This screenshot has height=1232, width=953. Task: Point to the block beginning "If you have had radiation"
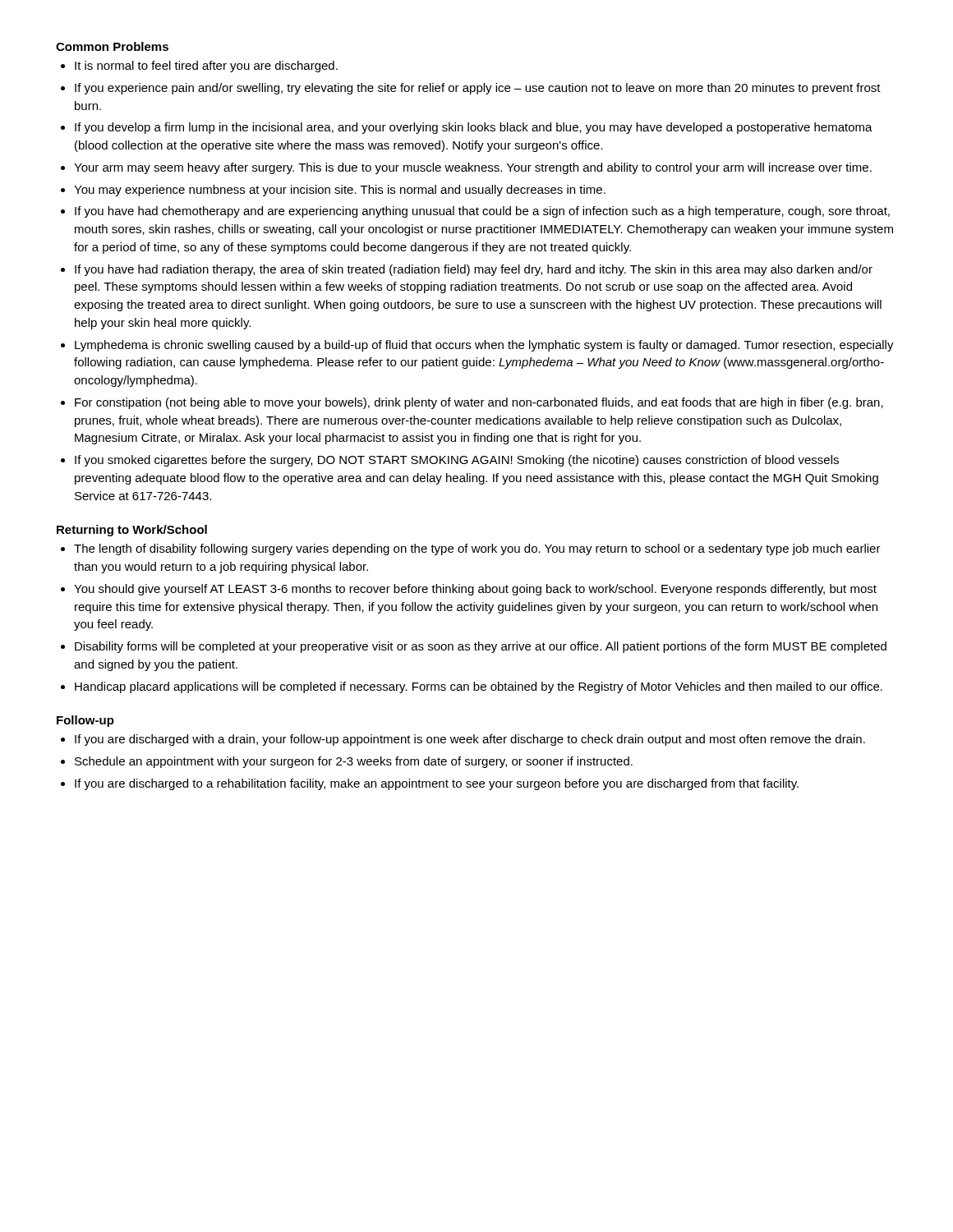click(x=478, y=295)
